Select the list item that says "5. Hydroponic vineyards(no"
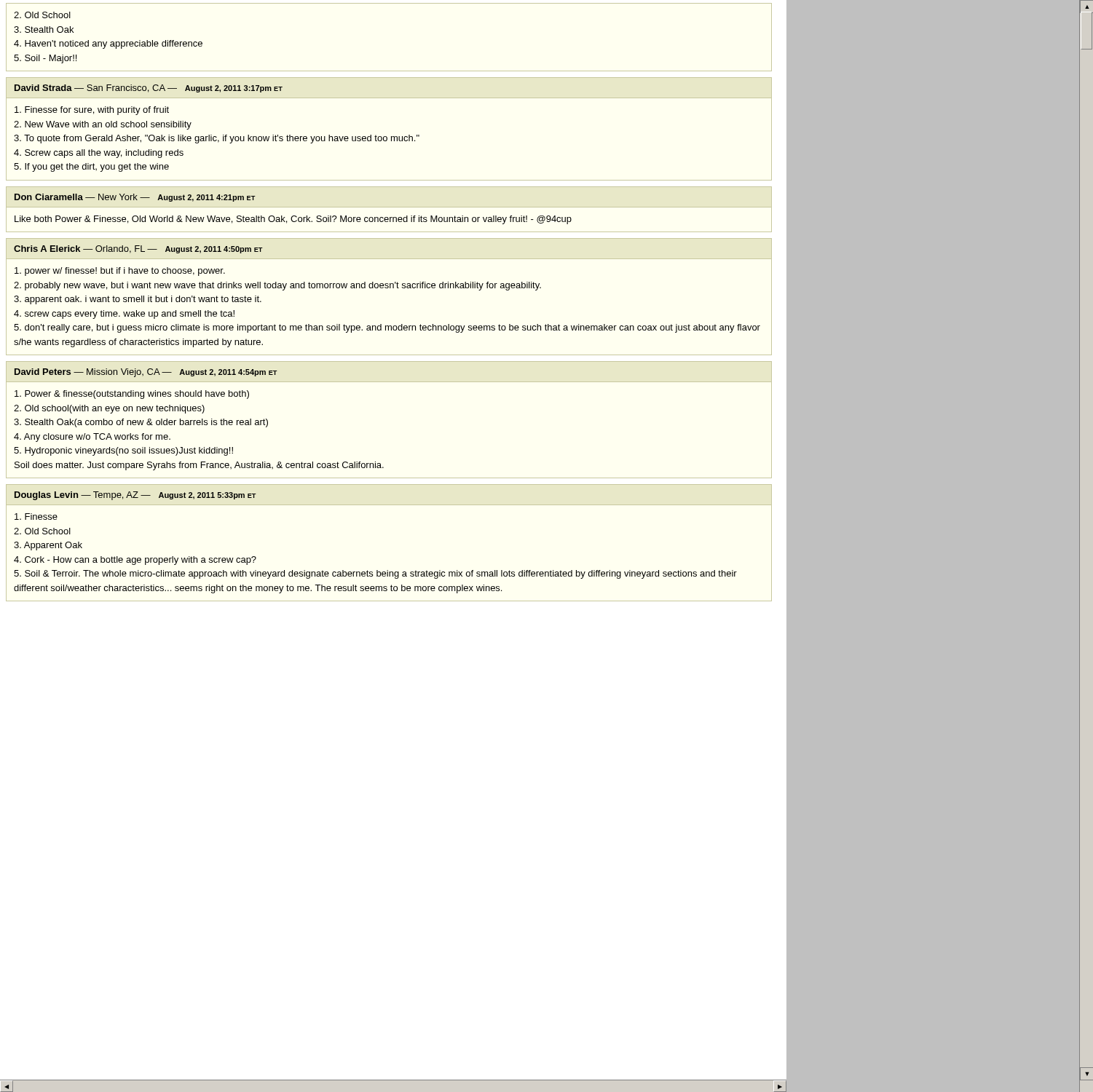The height and width of the screenshot is (1092, 1093). (124, 450)
